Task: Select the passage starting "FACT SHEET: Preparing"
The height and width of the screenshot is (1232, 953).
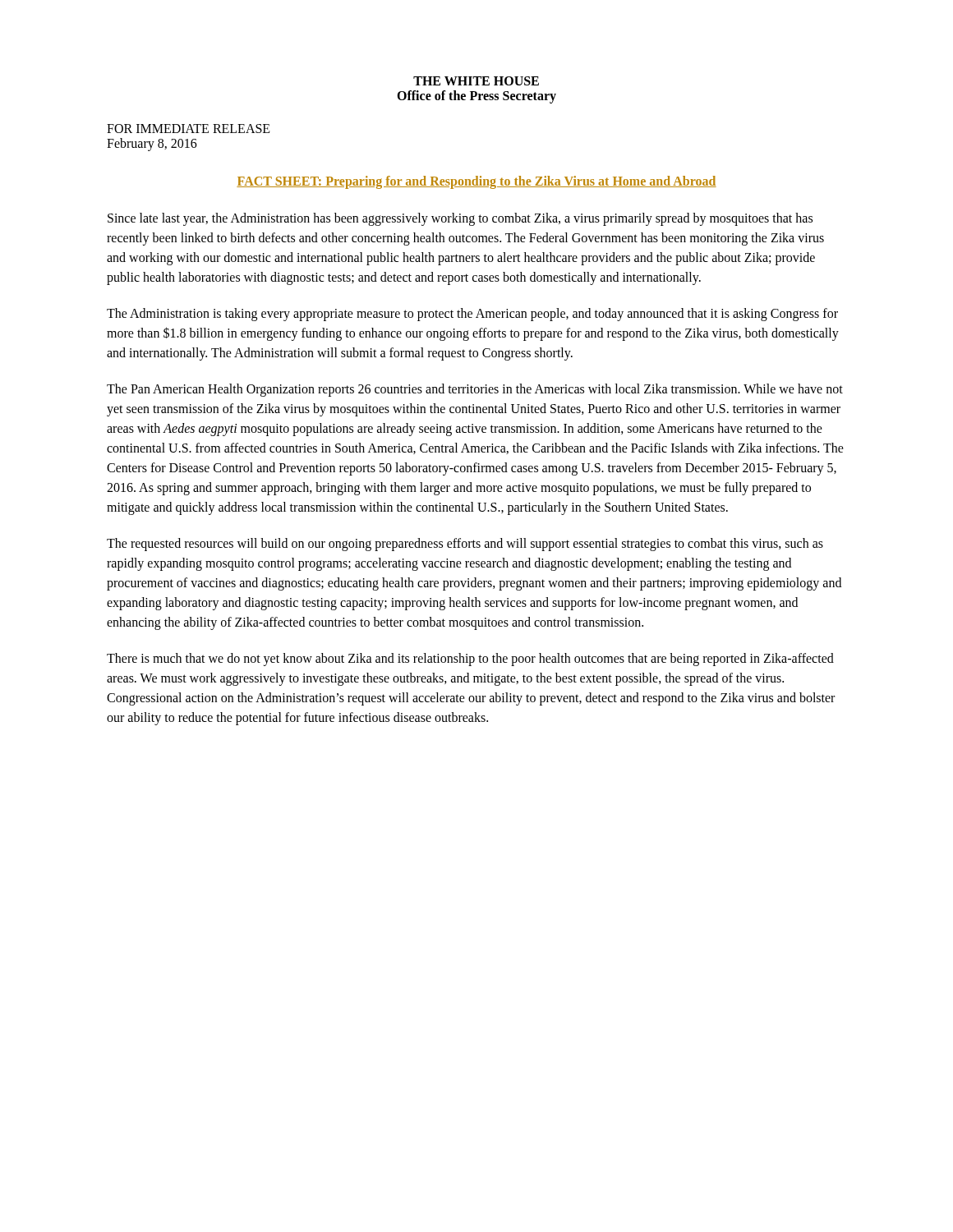Action: [476, 181]
